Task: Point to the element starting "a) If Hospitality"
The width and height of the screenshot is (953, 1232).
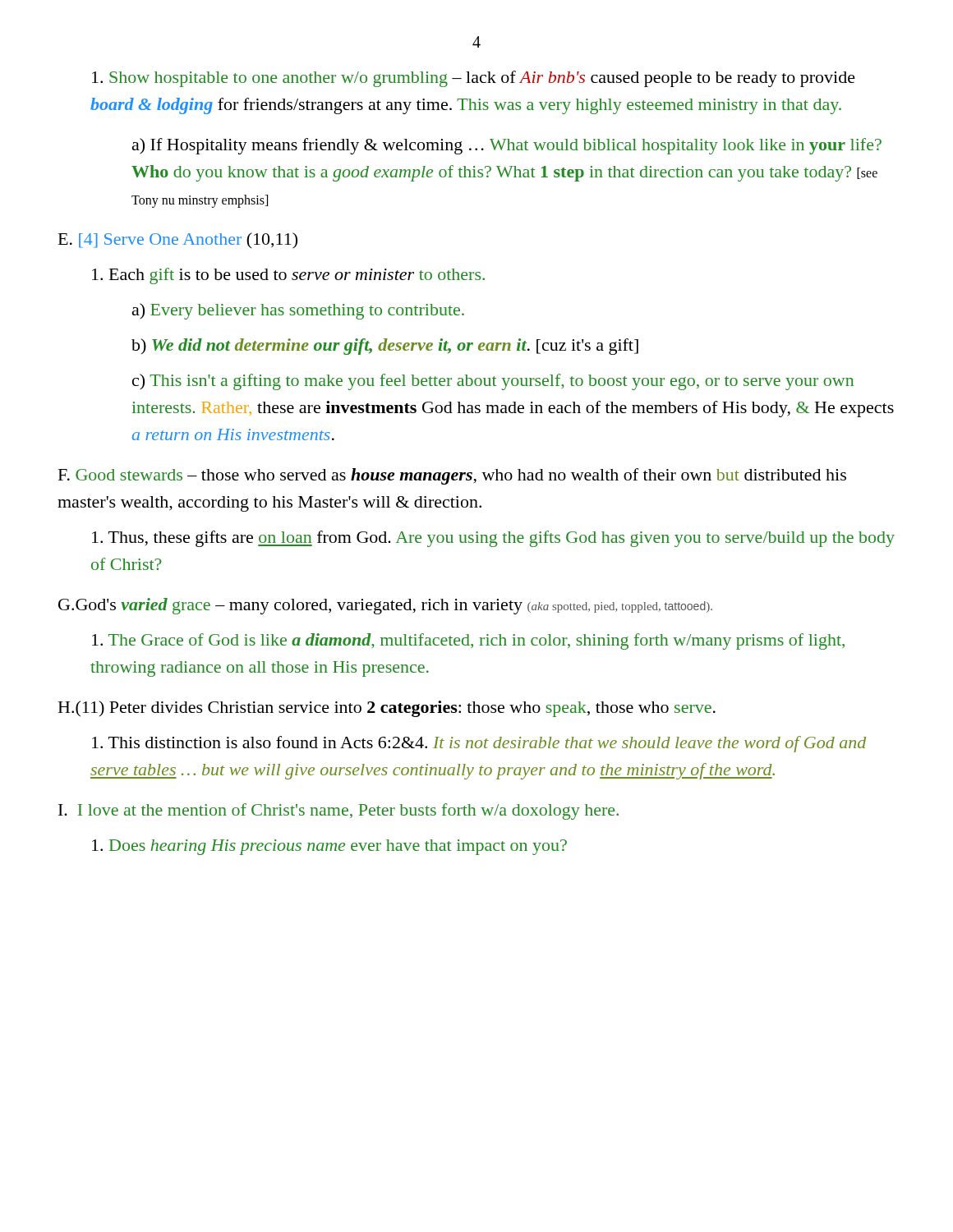Action: (x=513, y=171)
